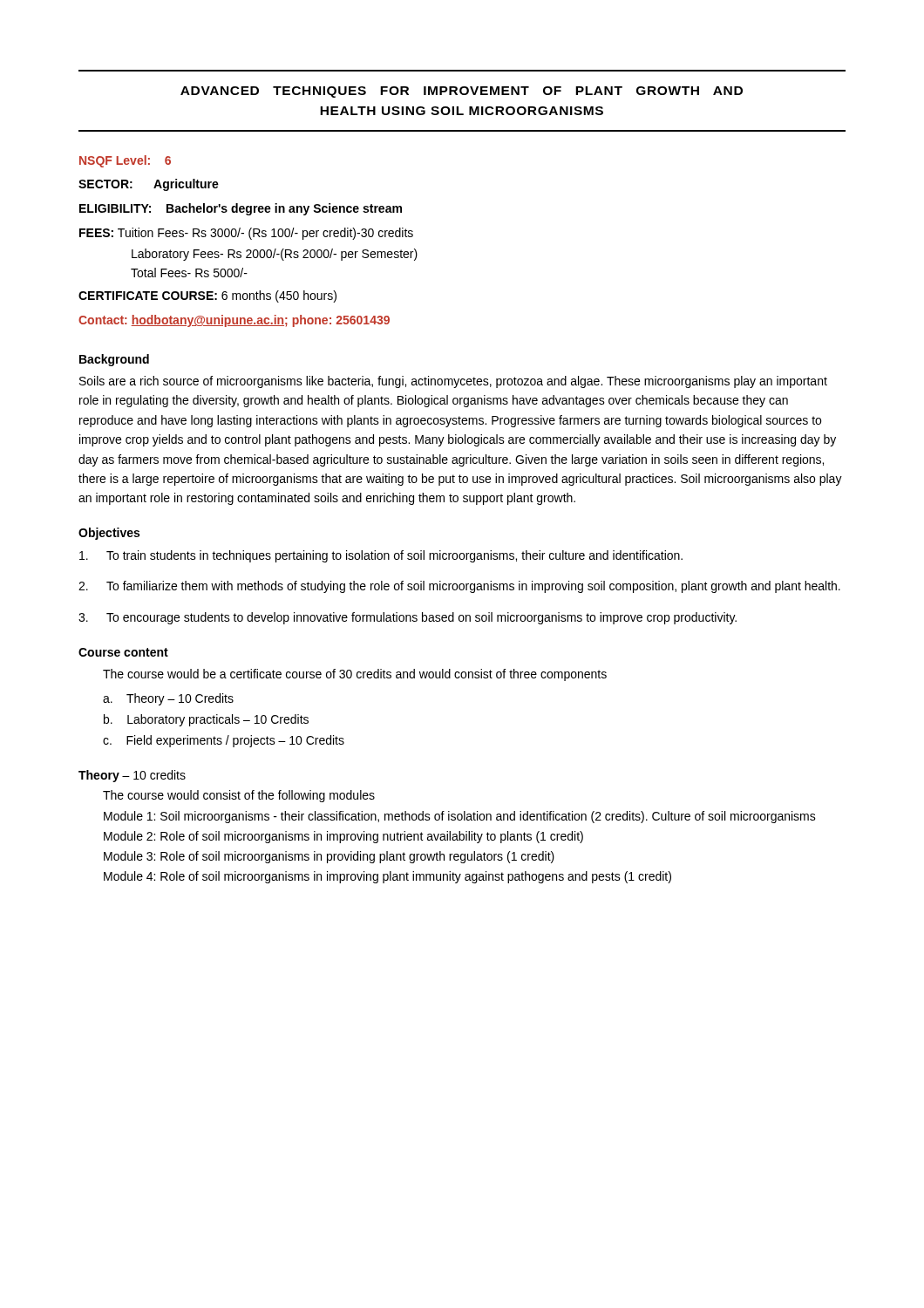Navigate to the passage starting "c. Field experiments / projects – 10 Credits"
The width and height of the screenshot is (924, 1308).
point(224,741)
